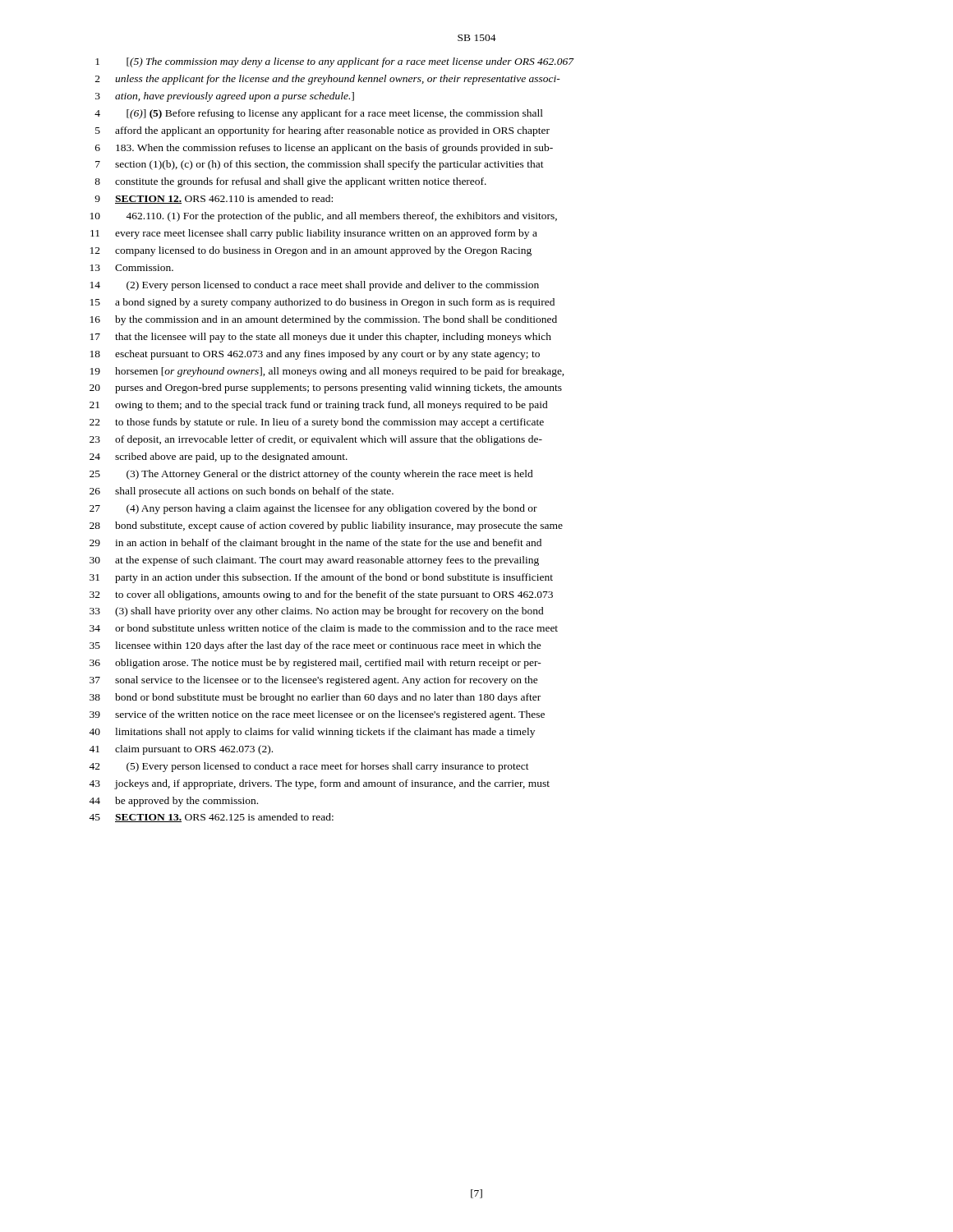This screenshot has height=1232, width=953.
Task: Select the text block with the text "1 [(5) The commission may deny"
Action: [x=476, y=62]
